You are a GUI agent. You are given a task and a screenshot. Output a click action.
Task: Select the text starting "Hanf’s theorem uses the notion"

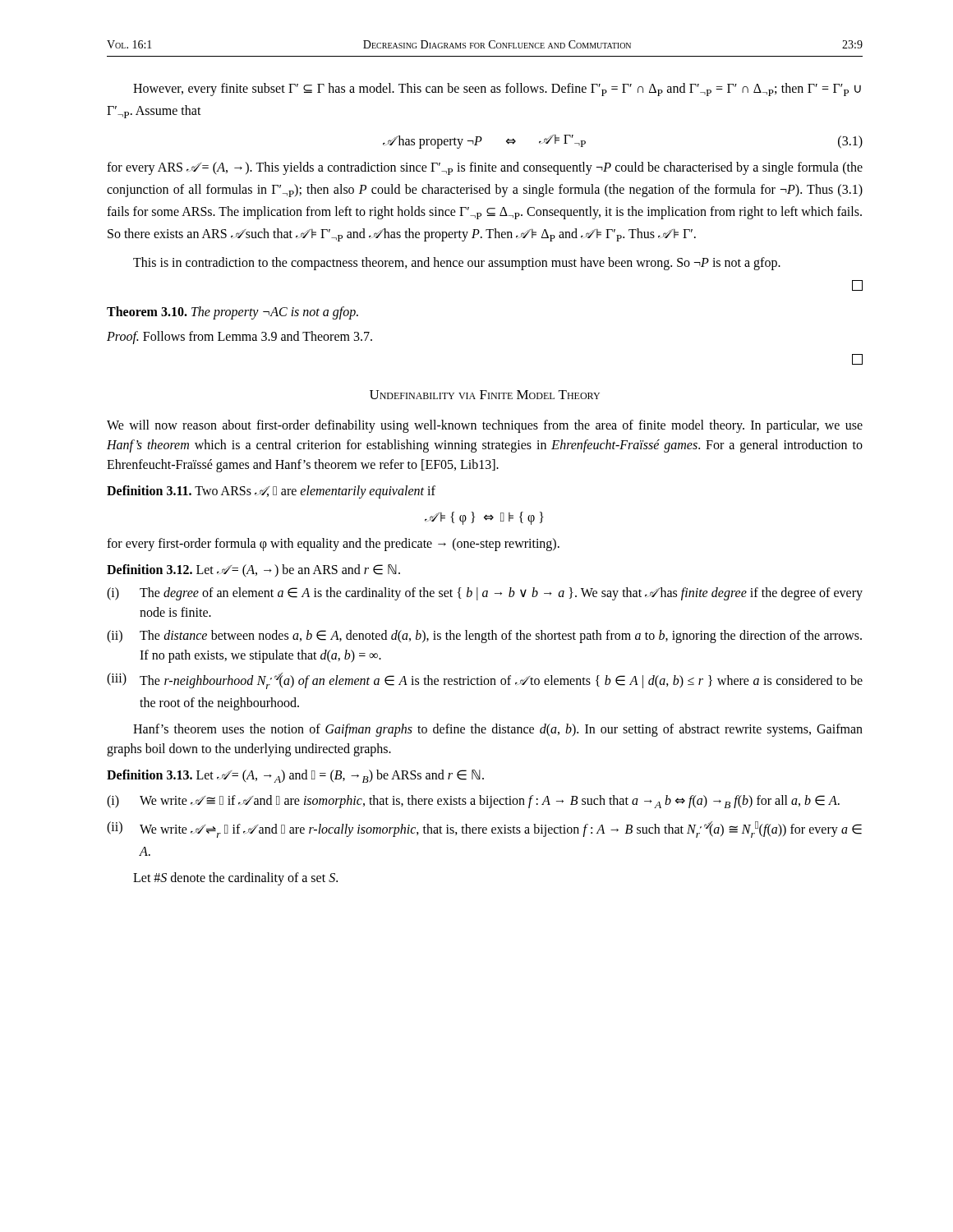(485, 739)
